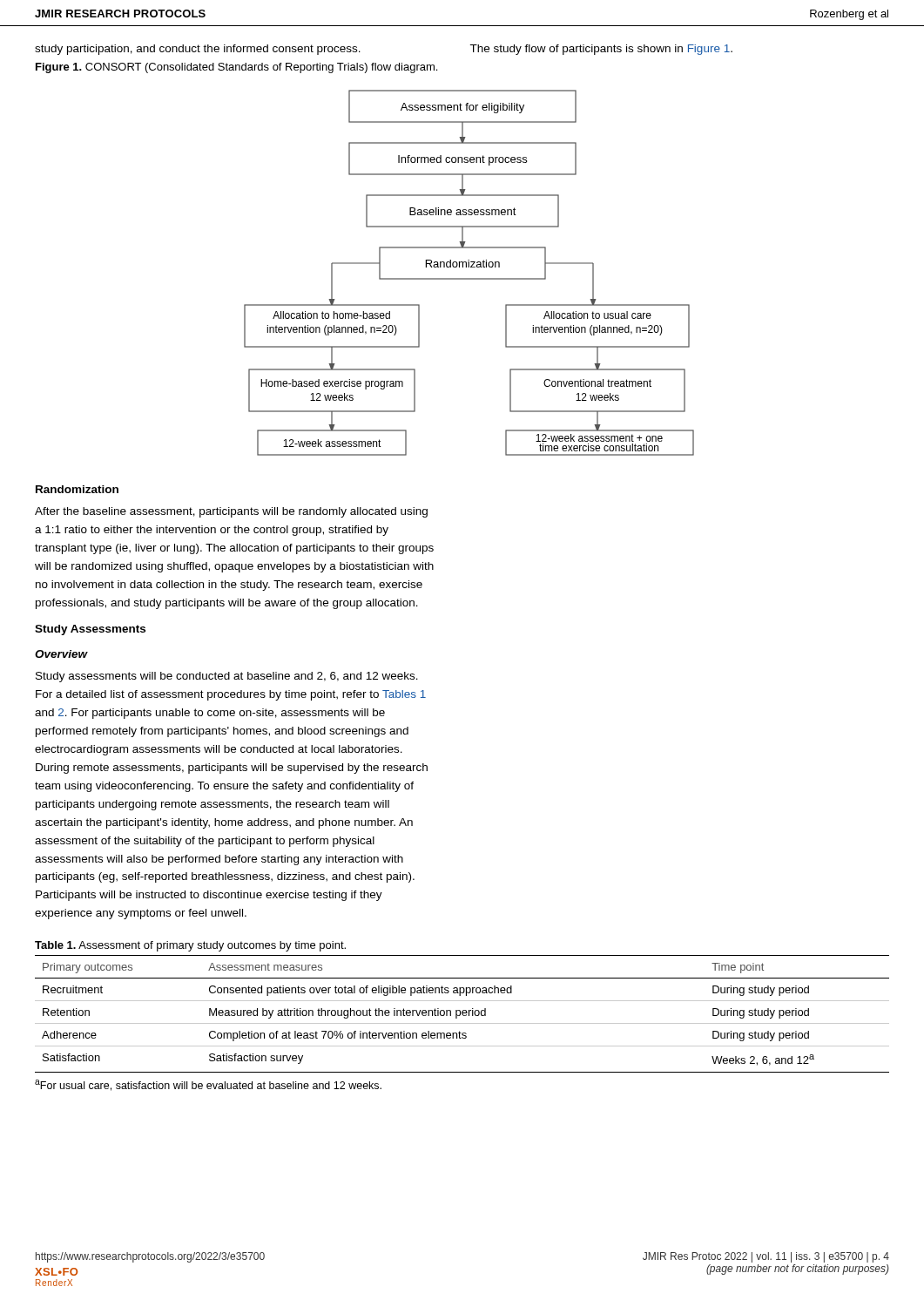
Task: Where is the passage that starts "Study assessments will be conducted at"?
Action: tap(232, 794)
